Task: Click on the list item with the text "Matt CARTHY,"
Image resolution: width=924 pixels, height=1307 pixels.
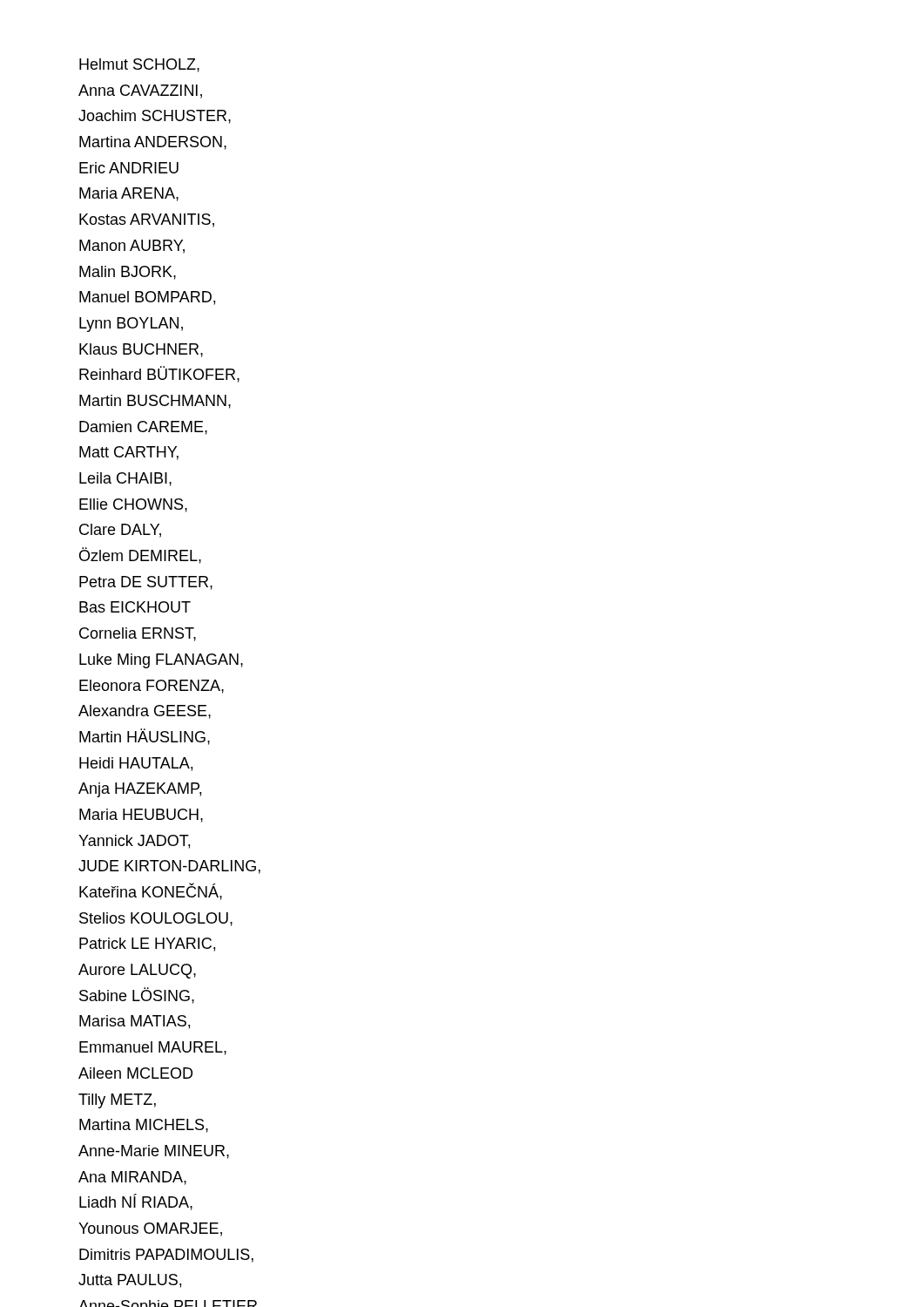Action: point(129,452)
